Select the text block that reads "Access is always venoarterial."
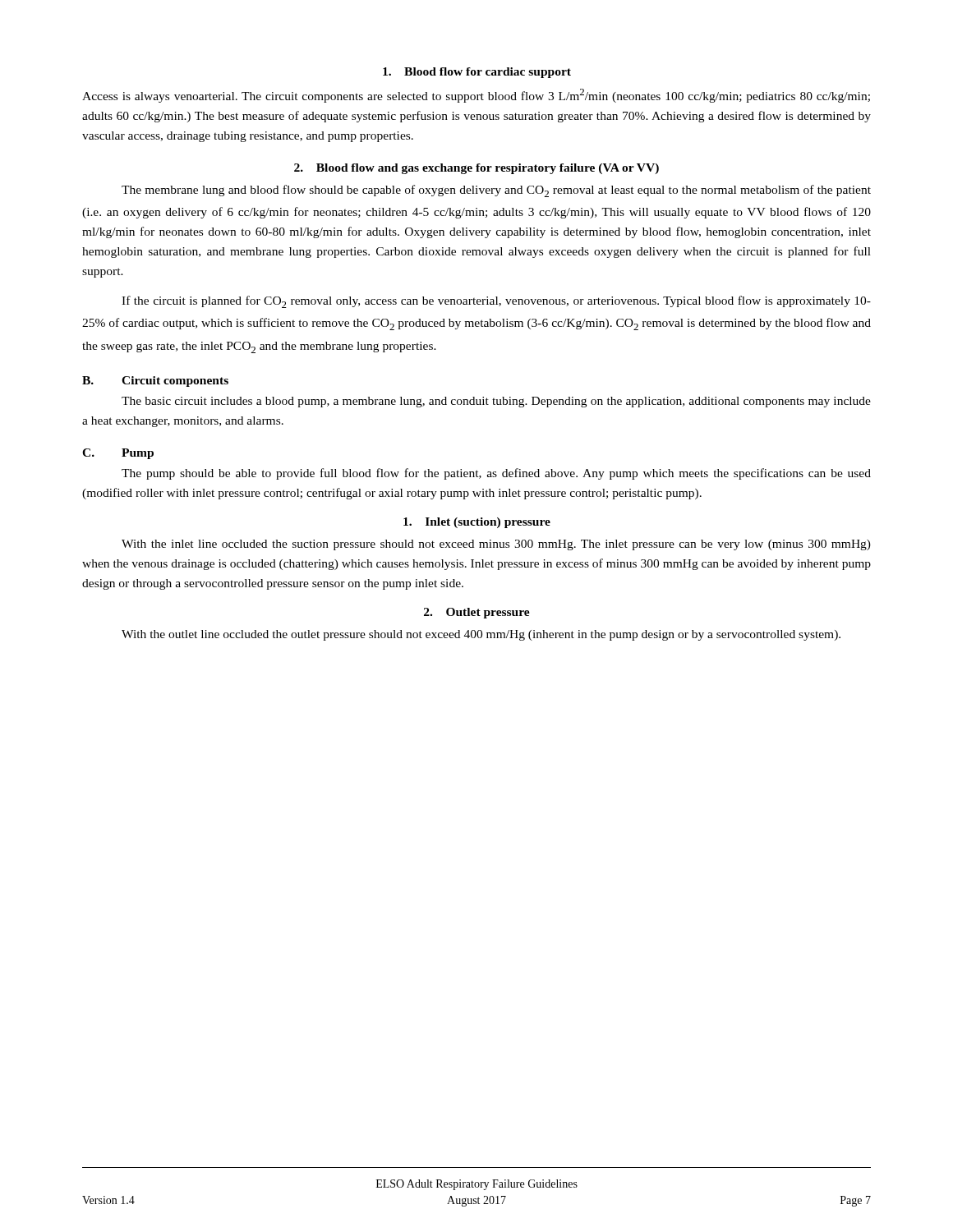 476,115
